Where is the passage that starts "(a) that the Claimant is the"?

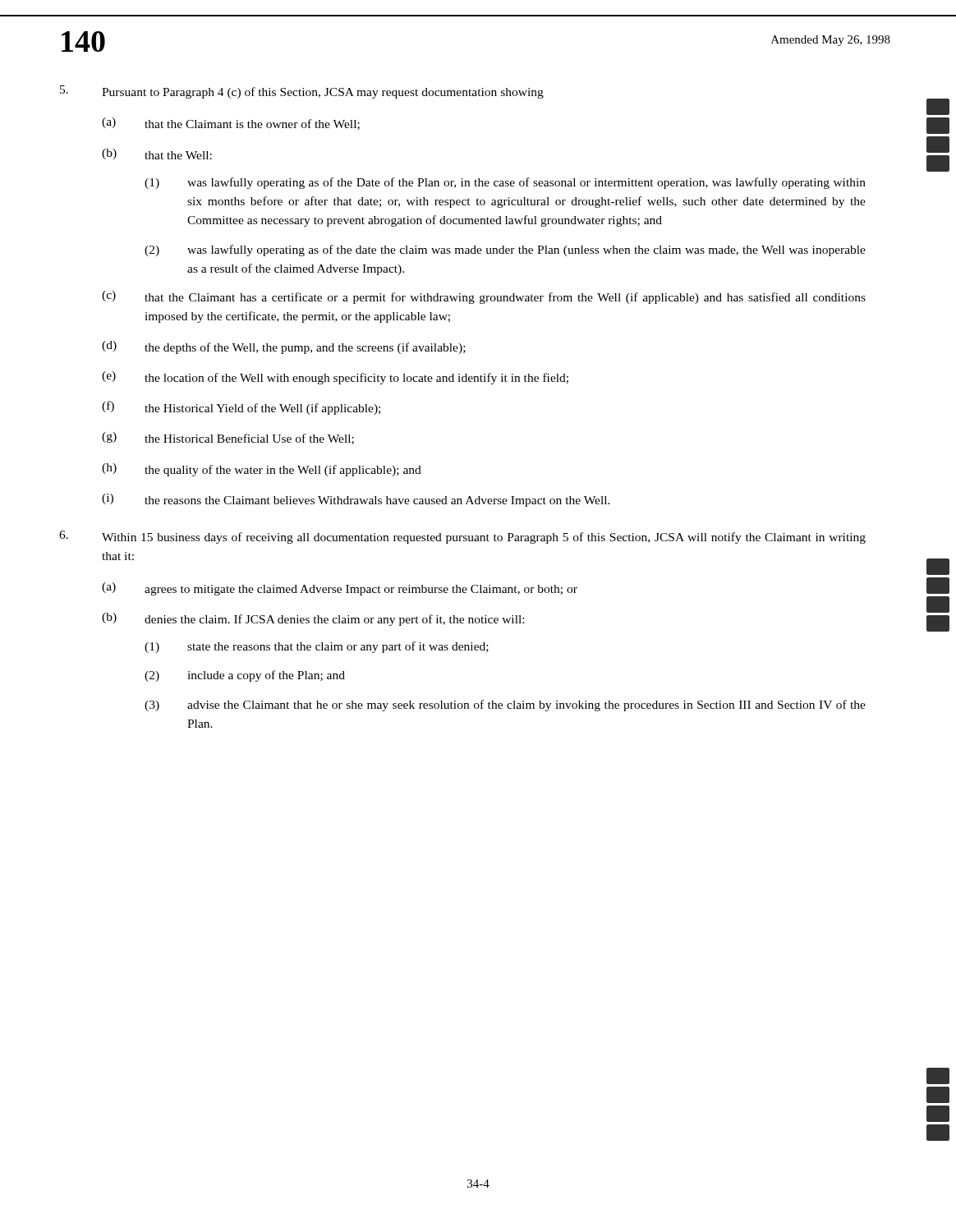231,124
